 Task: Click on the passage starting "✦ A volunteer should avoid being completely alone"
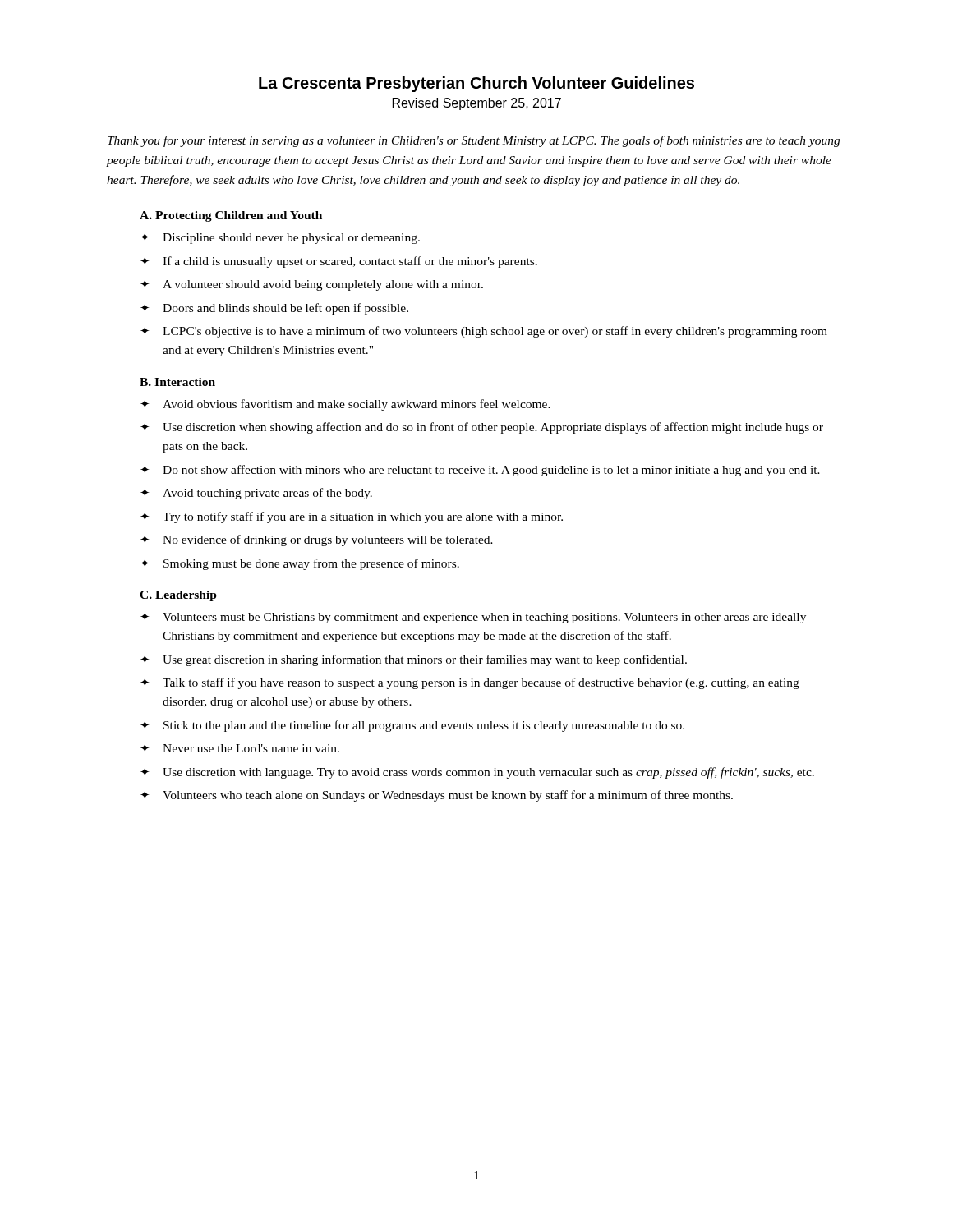pos(493,284)
